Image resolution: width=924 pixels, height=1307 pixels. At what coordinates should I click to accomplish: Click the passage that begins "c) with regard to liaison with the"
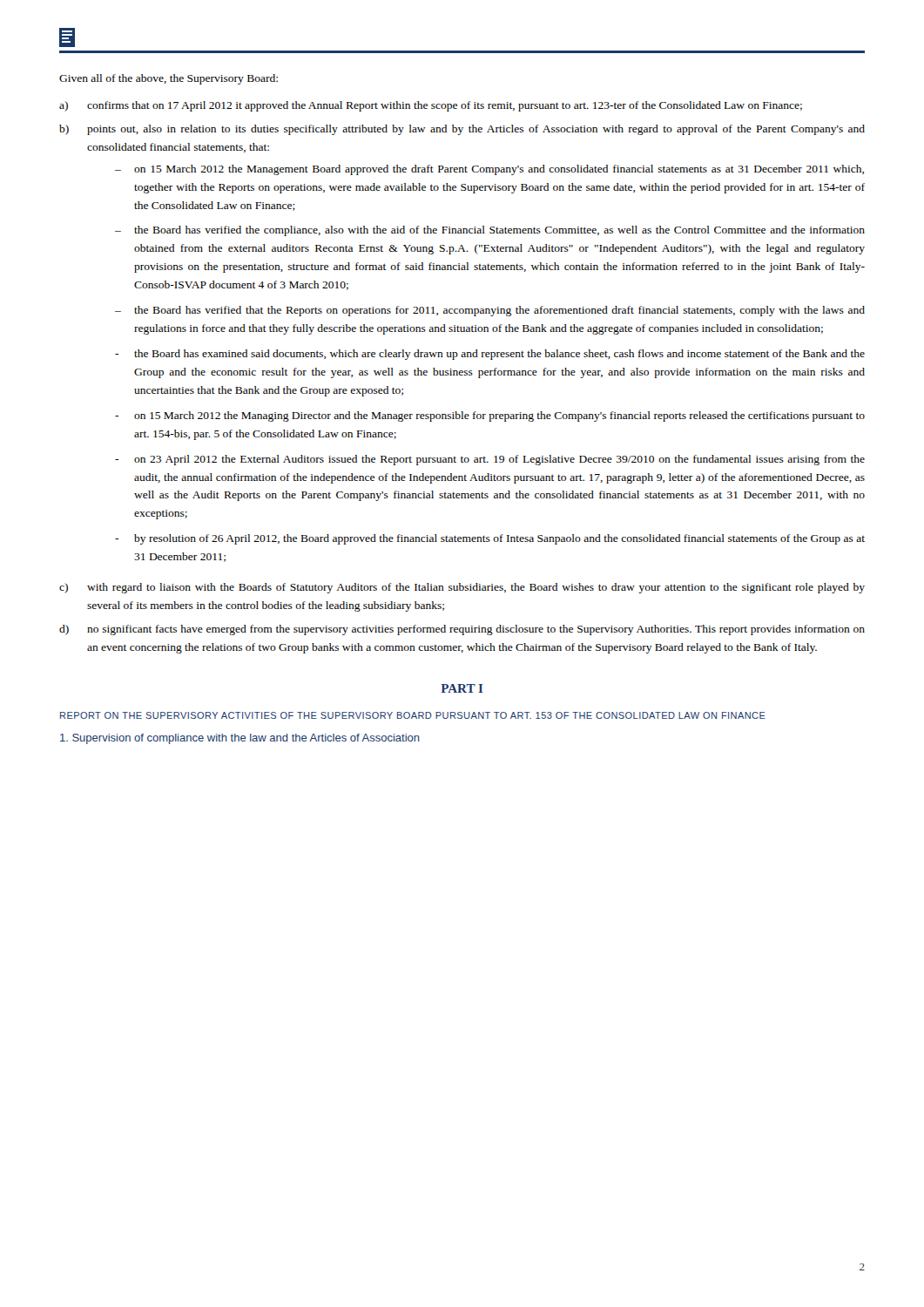tap(462, 597)
